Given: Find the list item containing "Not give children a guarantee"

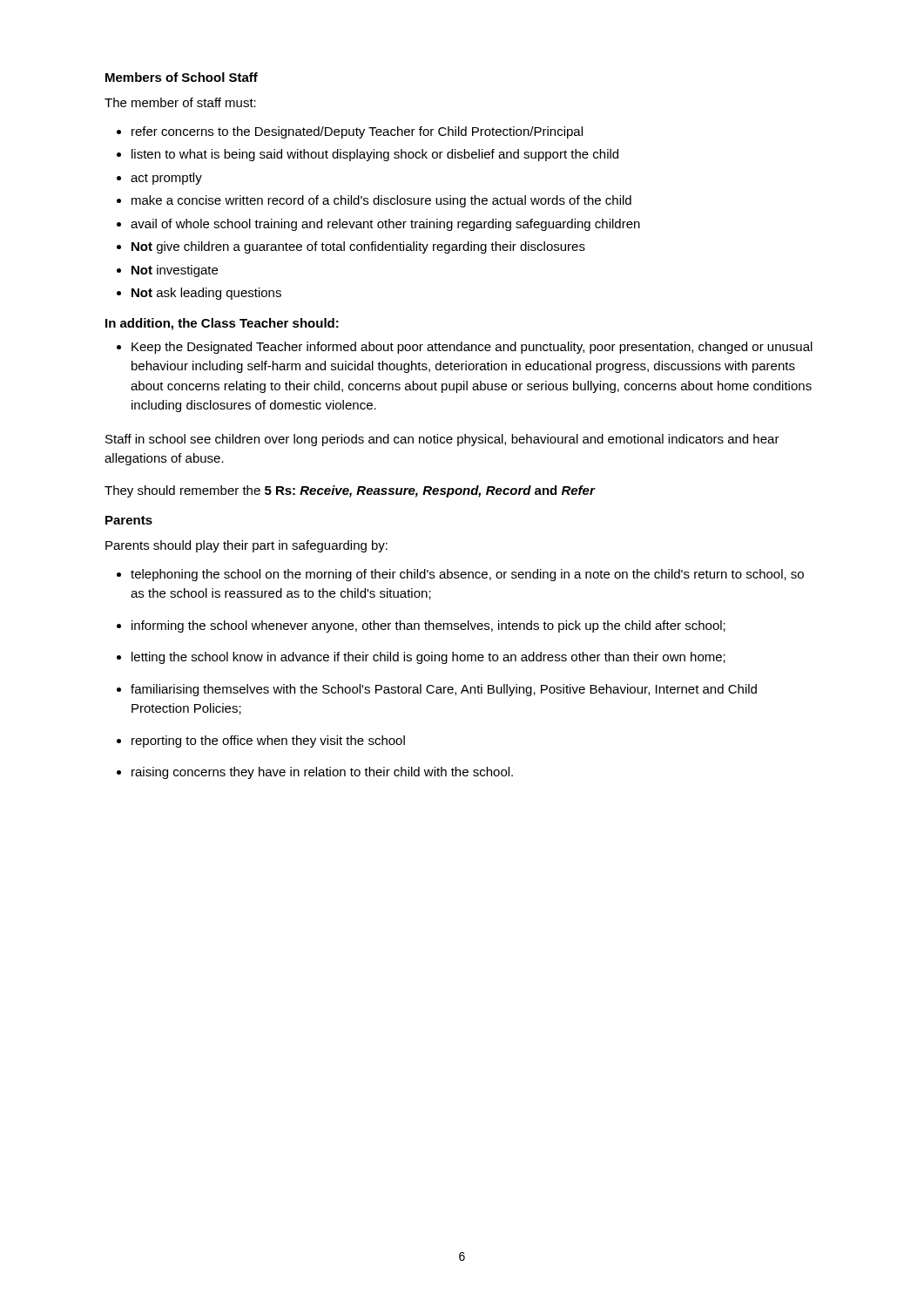Looking at the screenshot, I should (x=358, y=246).
